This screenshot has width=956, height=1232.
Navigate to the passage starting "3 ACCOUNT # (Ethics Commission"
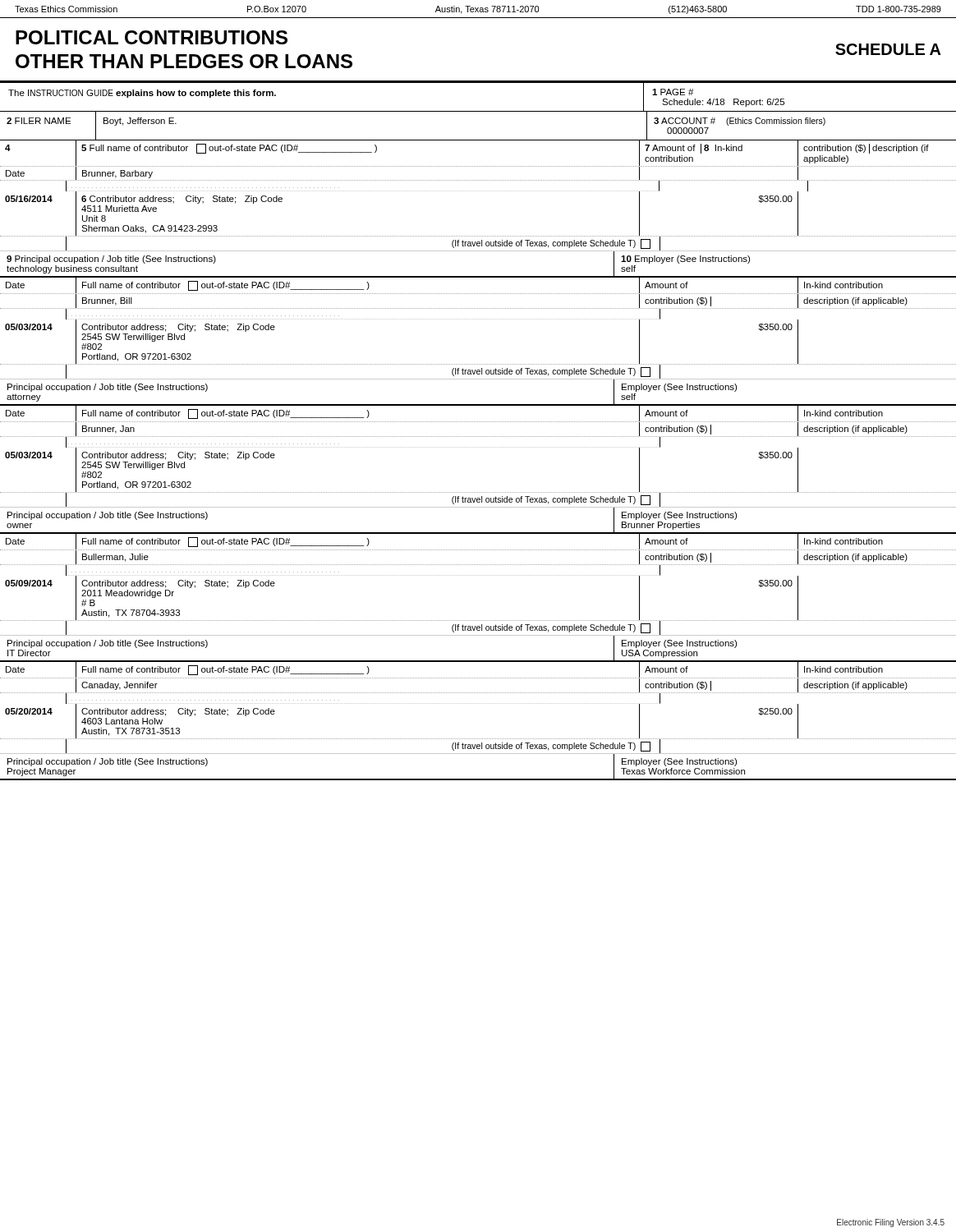click(x=740, y=125)
